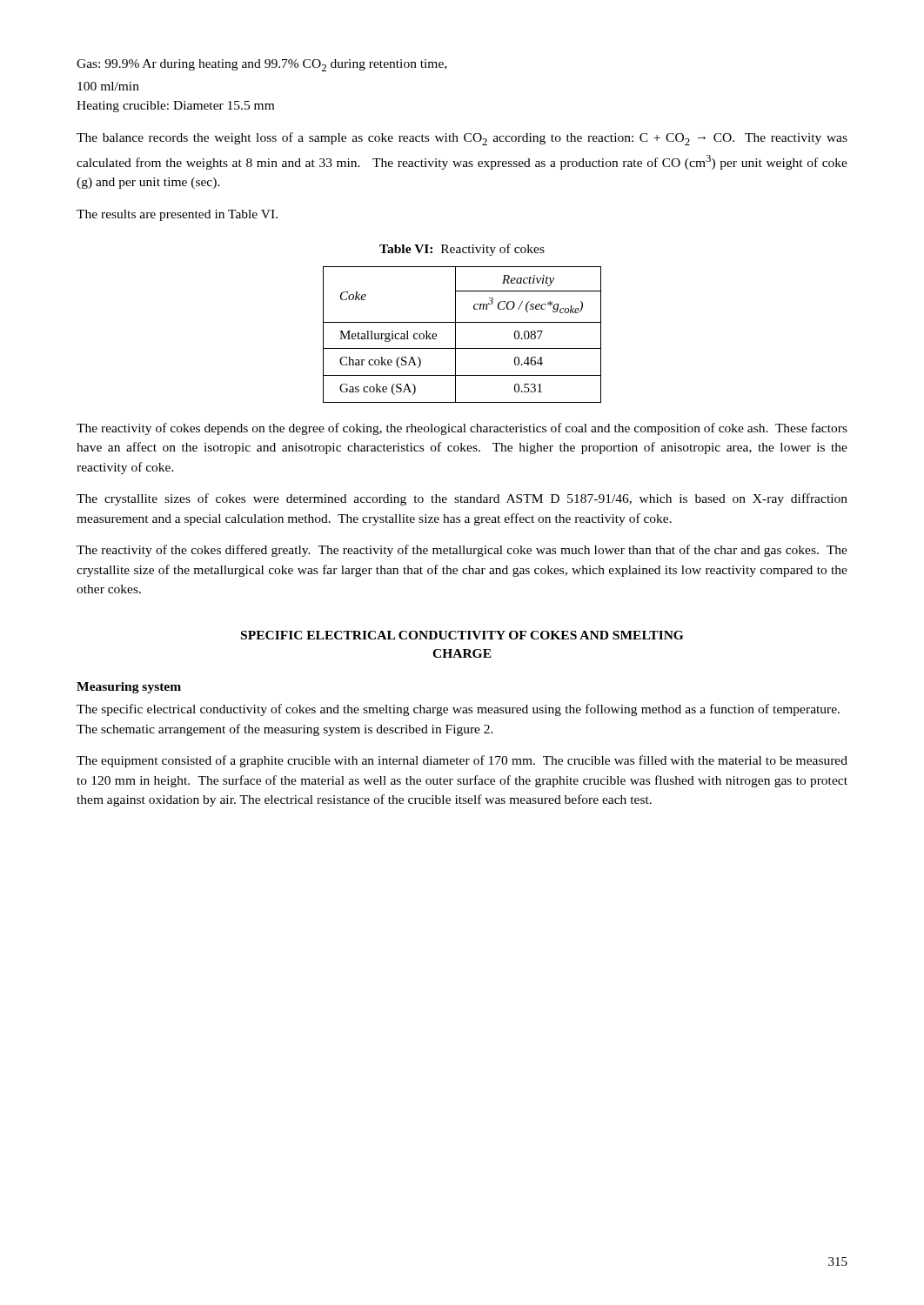The width and height of the screenshot is (924, 1305).
Task: Click the passage that begins "The reactivity of cokes depends"
Action: tap(462, 448)
